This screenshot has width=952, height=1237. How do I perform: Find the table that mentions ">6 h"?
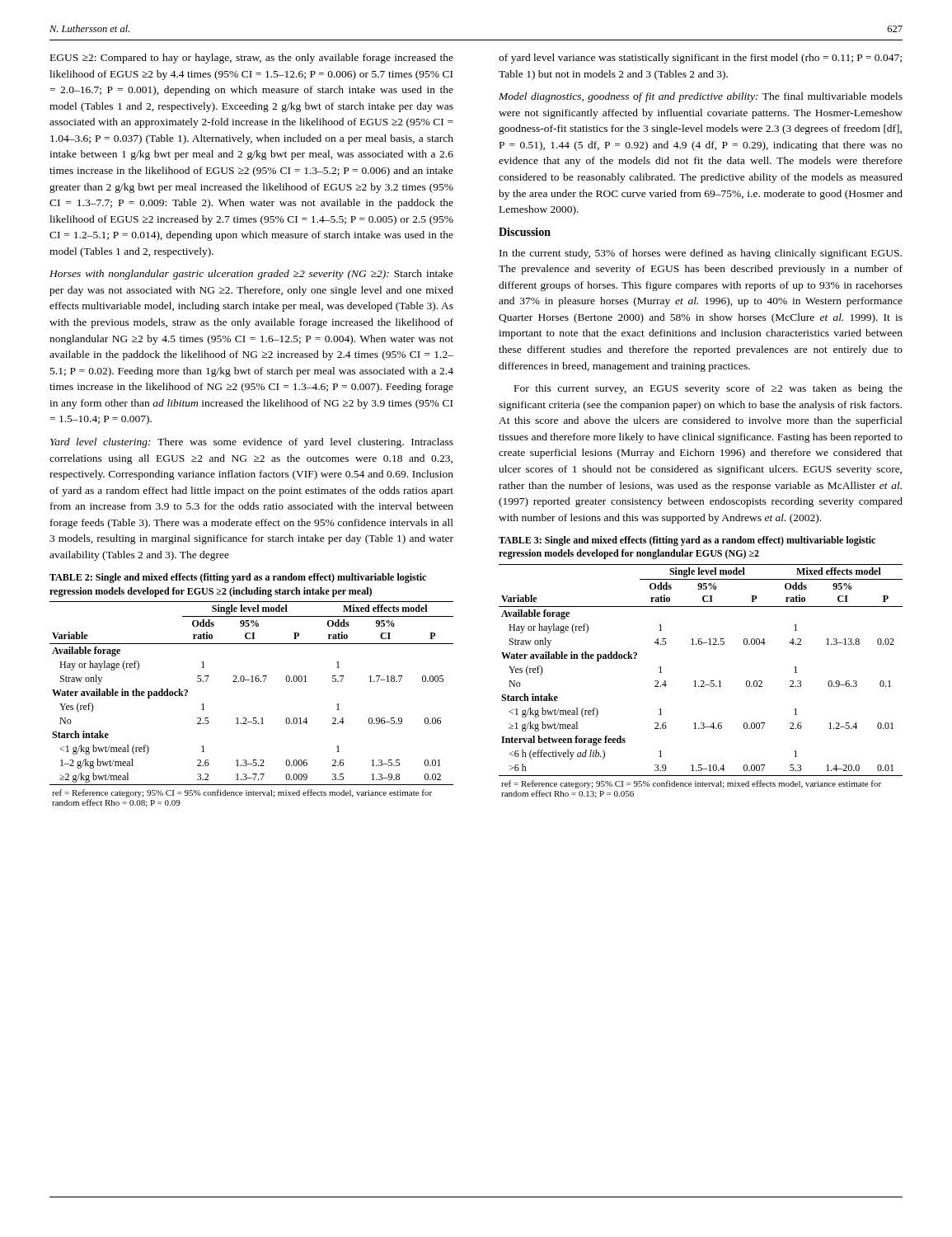tap(701, 667)
